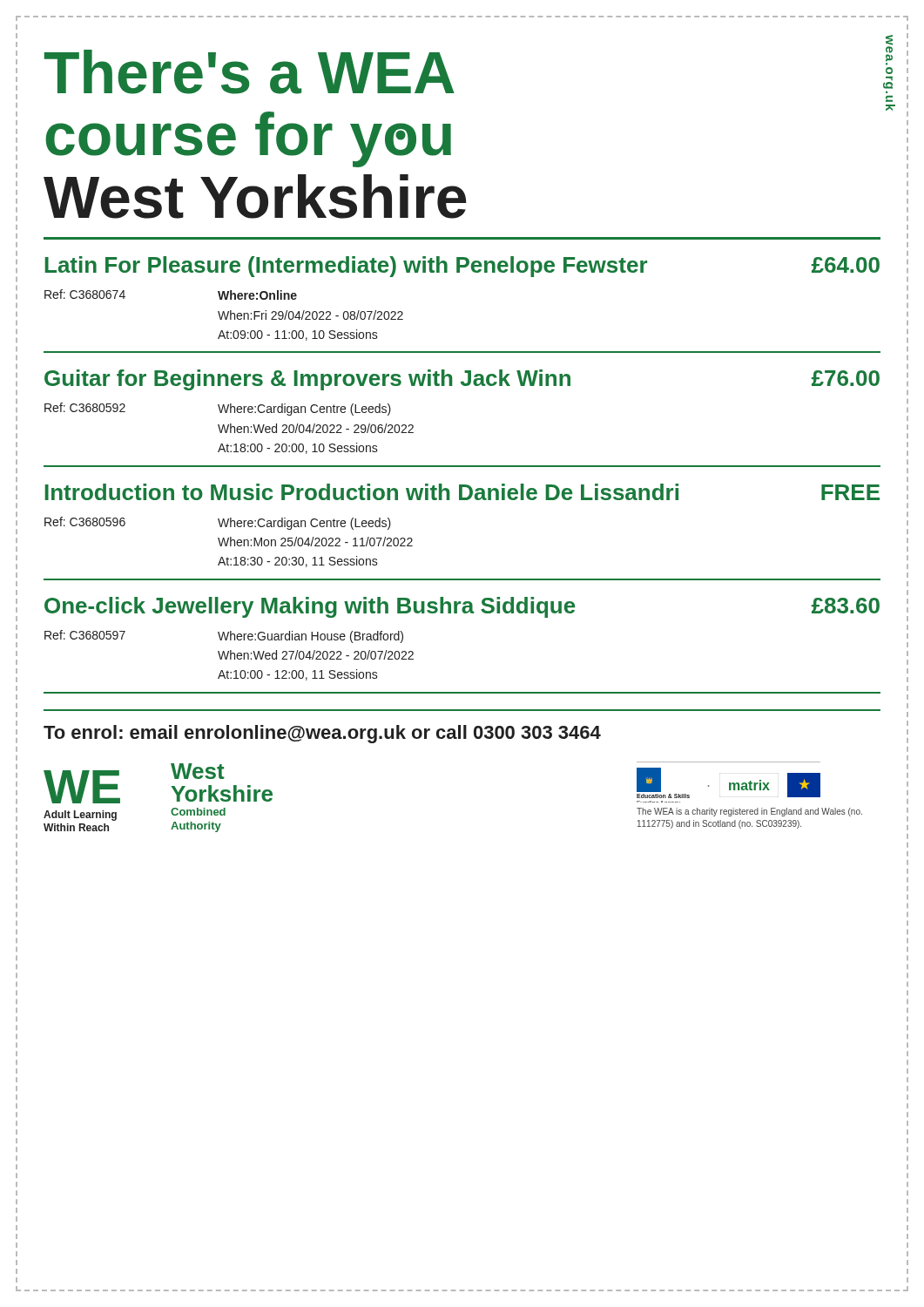This screenshot has width=924, height=1307.
Task: Navigate to the text block starting "Guitar for Beginners & Improvers with Jack Winn"
Action: click(462, 380)
